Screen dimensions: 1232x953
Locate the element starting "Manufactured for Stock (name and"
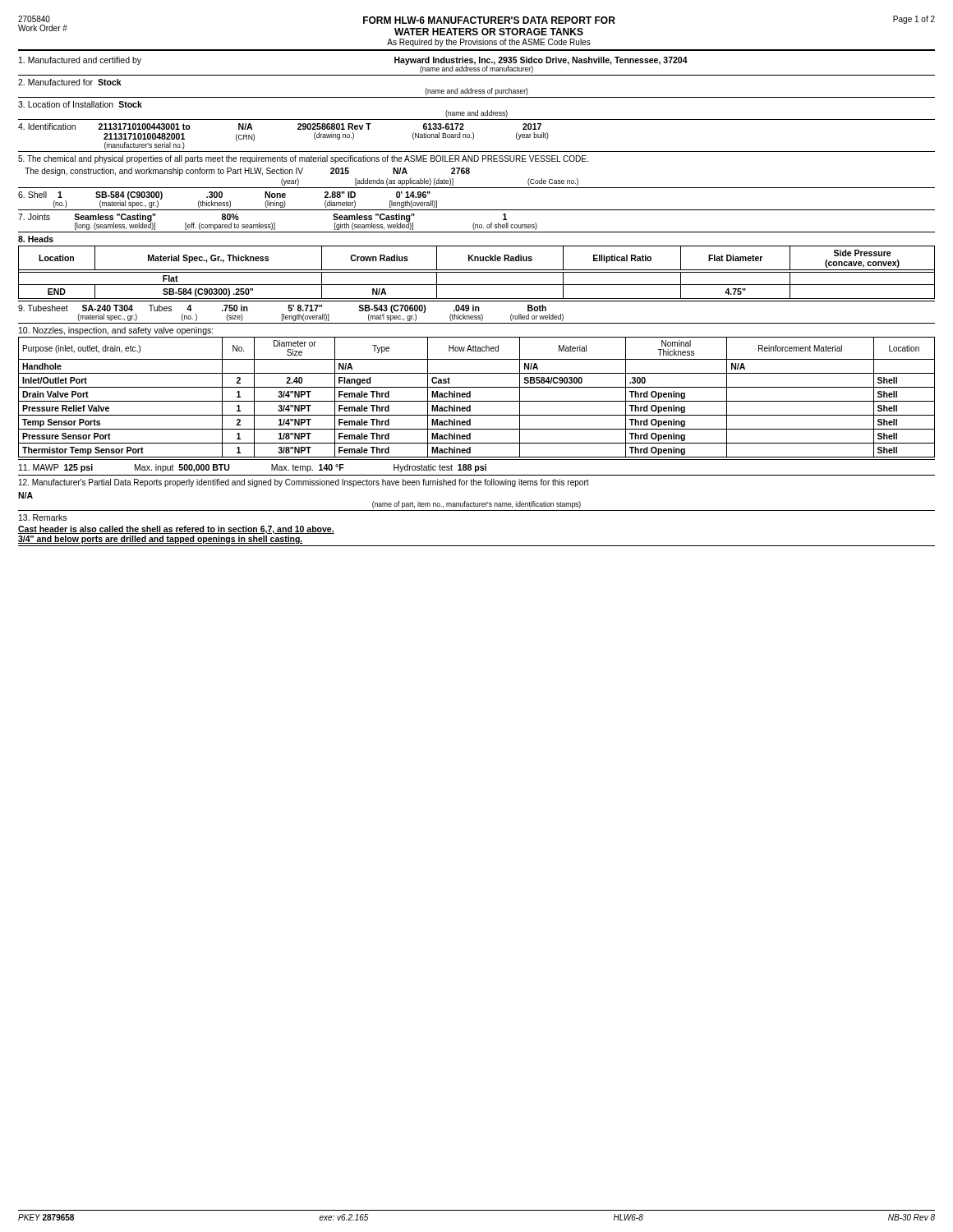pyautogui.click(x=476, y=86)
